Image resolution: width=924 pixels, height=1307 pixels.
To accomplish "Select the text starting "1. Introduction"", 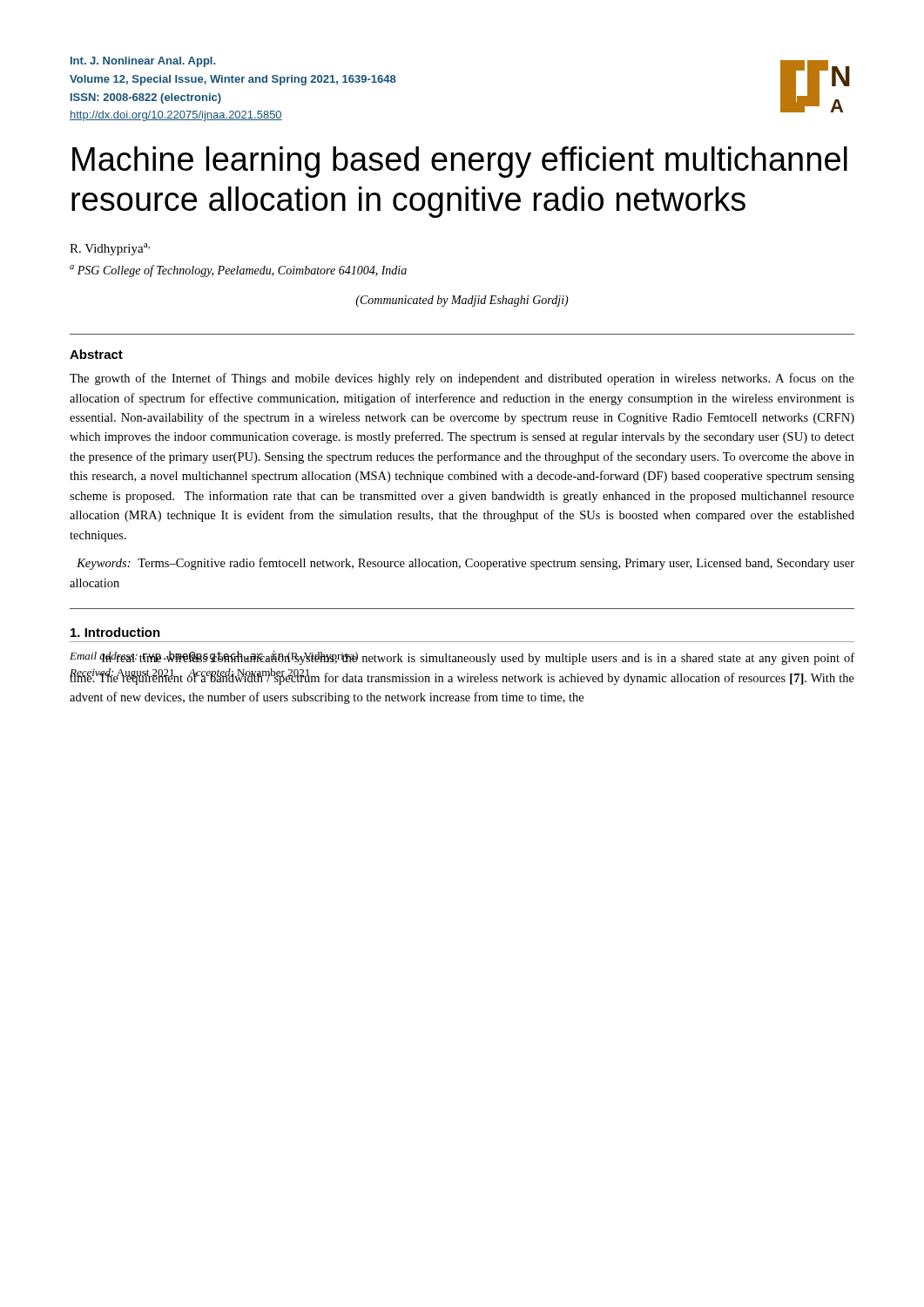I will click(x=115, y=632).
